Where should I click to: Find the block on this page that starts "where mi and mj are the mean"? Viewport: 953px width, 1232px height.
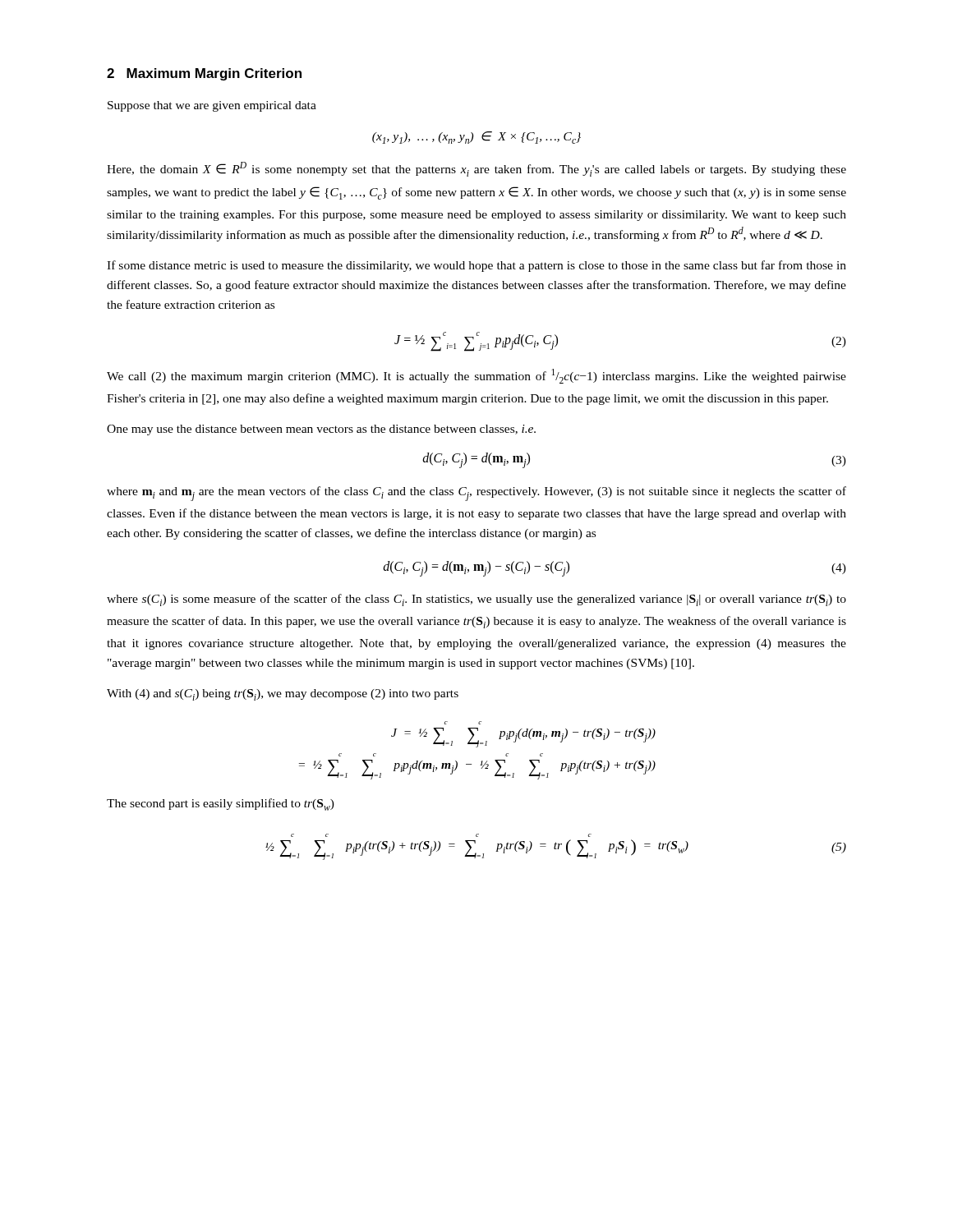coord(476,511)
